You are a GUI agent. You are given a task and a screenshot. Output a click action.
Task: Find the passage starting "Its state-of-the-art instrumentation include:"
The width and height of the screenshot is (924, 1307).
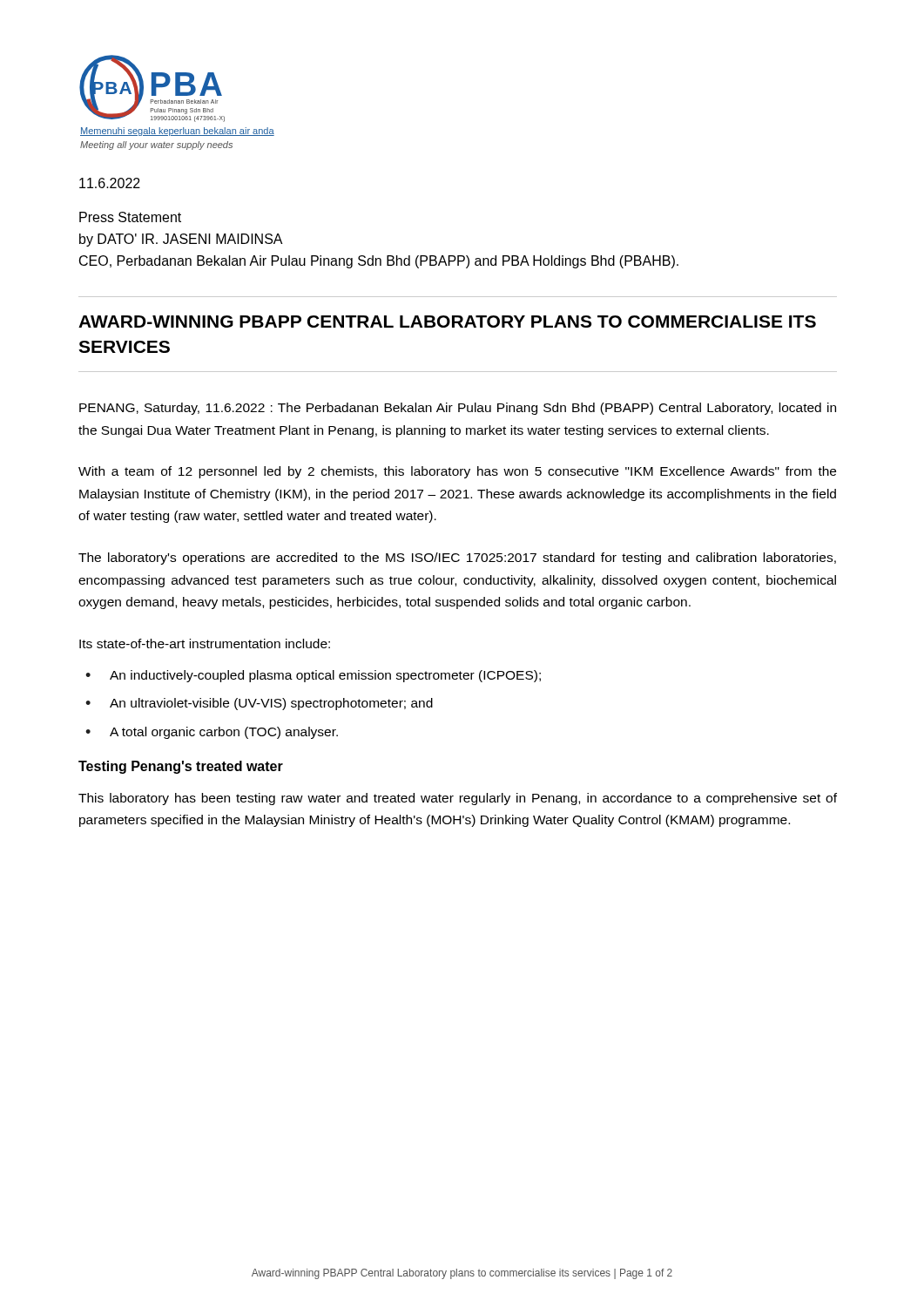[205, 643]
